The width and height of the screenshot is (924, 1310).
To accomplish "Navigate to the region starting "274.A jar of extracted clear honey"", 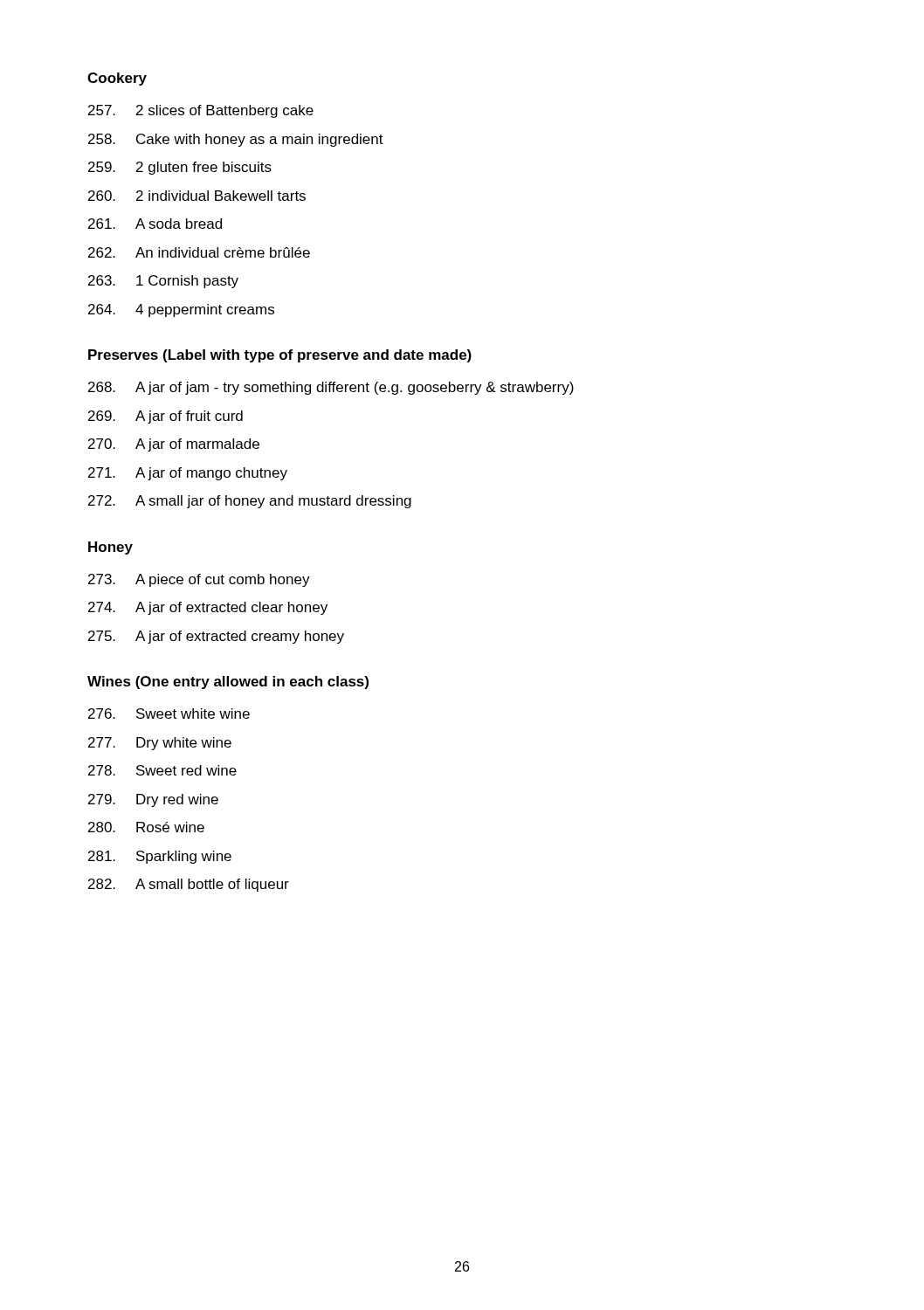I will [208, 608].
